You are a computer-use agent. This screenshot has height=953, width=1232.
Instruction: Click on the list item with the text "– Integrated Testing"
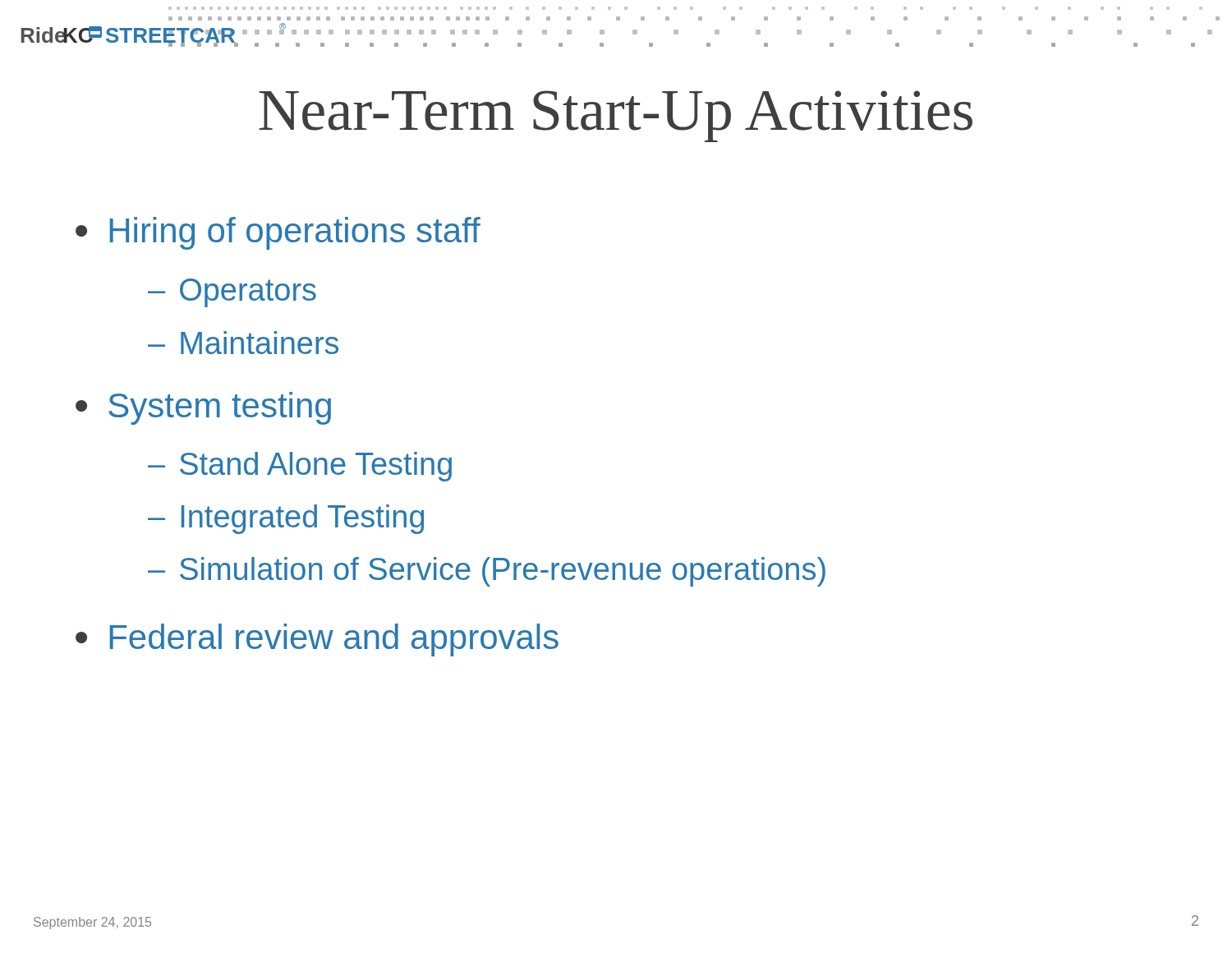click(x=287, y=517)
